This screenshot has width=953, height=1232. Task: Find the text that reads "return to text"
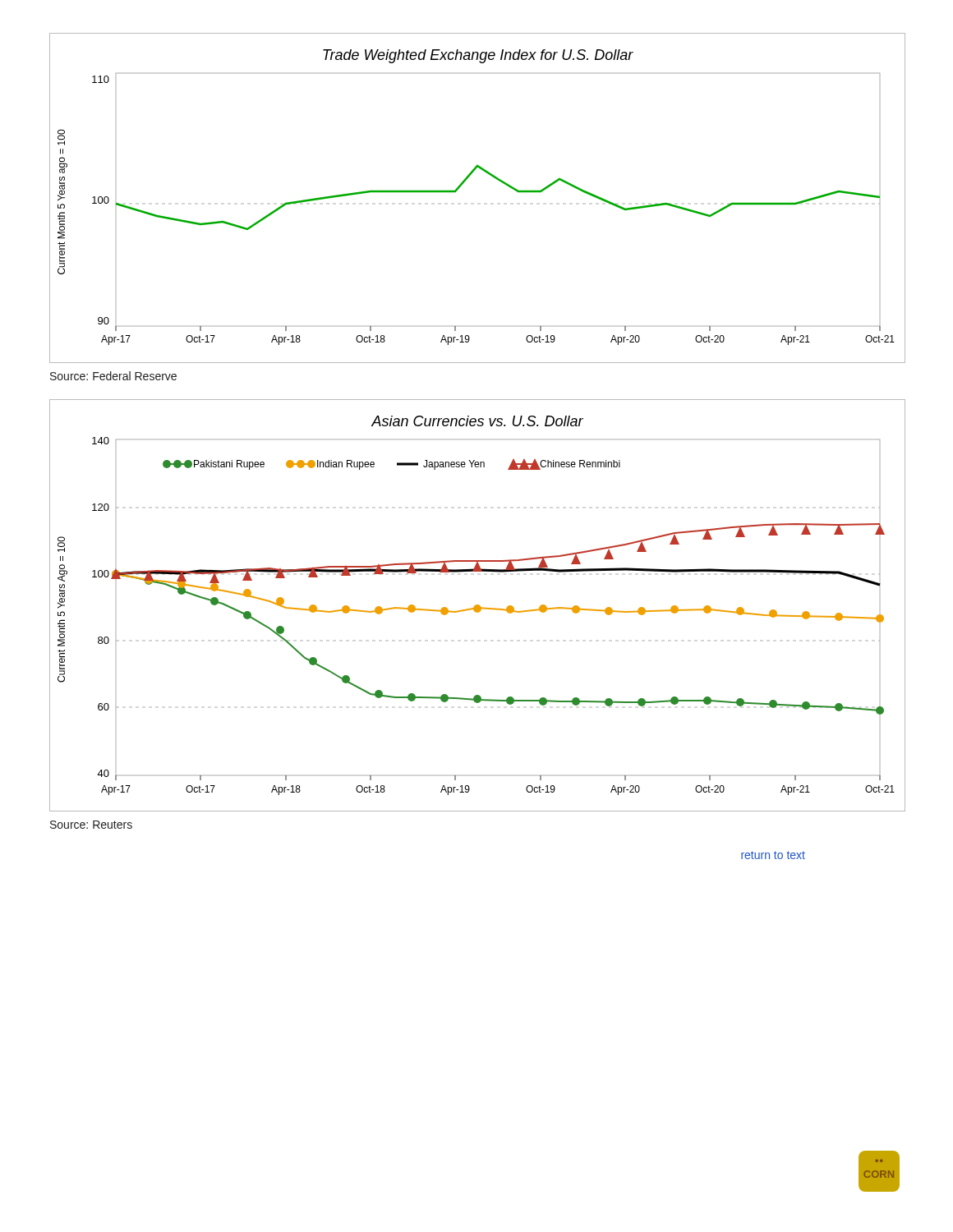coord(773,855)
